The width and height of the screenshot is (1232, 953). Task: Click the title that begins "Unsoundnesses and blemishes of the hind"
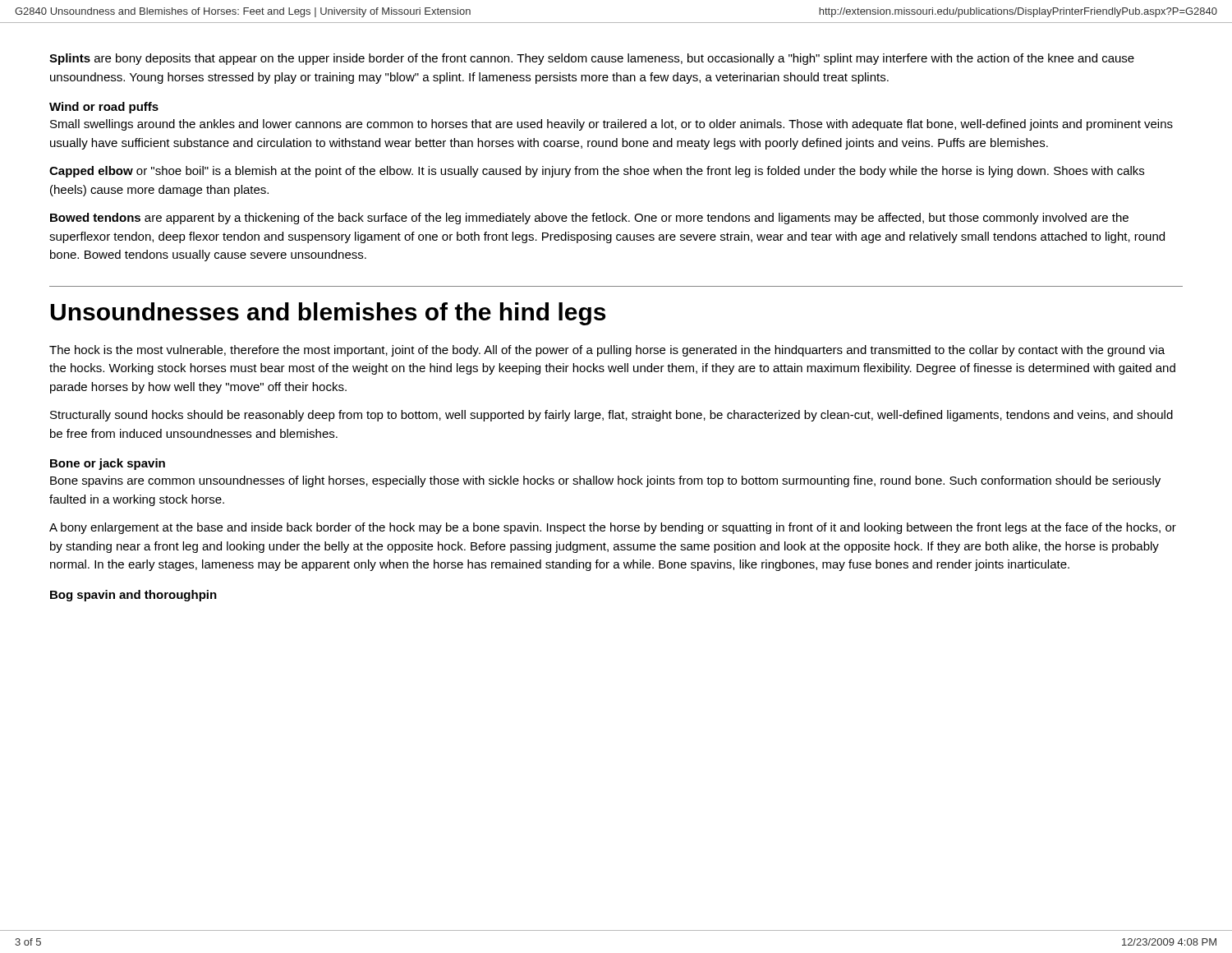[328, 311]
